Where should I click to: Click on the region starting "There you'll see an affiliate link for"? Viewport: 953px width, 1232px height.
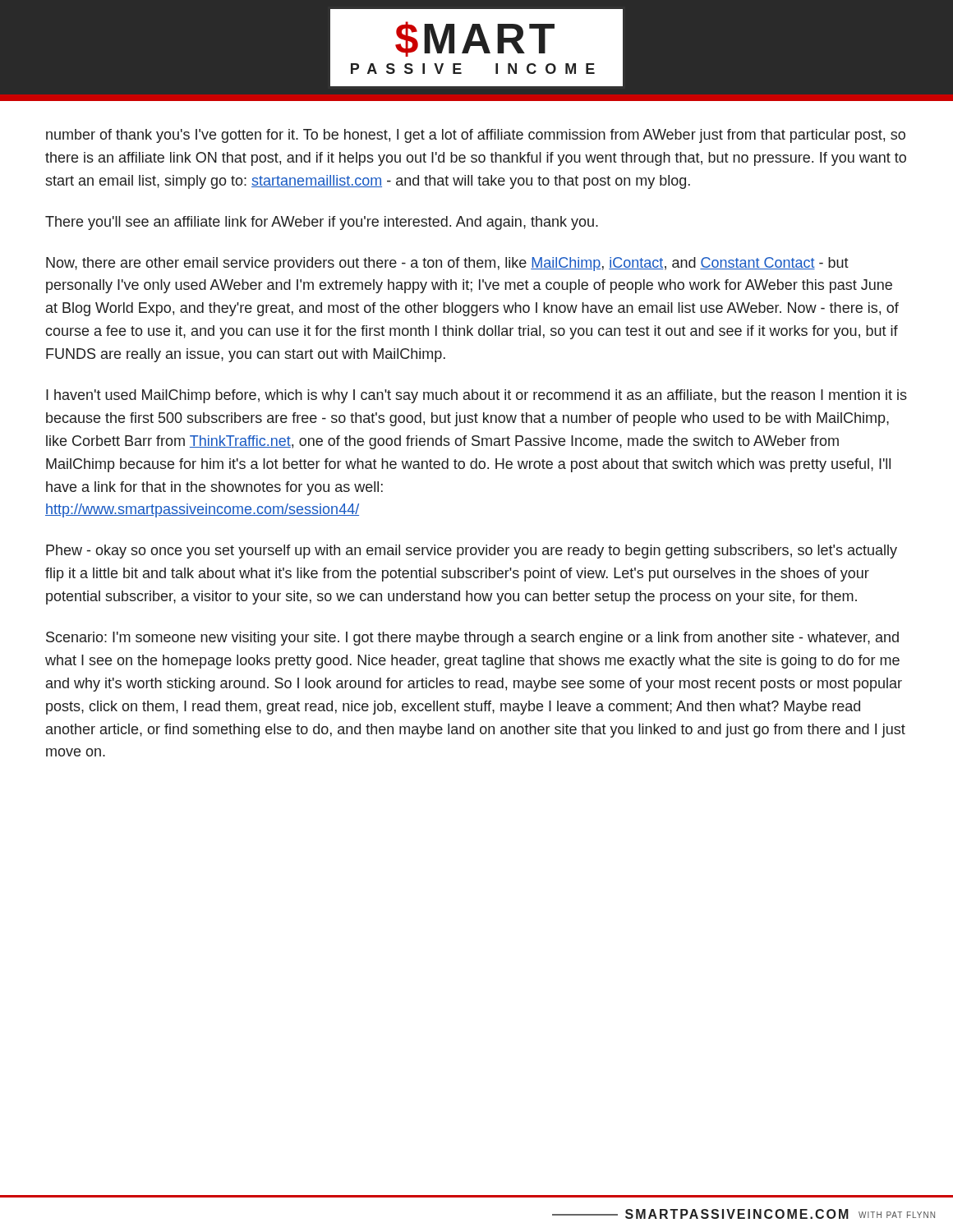322,221
